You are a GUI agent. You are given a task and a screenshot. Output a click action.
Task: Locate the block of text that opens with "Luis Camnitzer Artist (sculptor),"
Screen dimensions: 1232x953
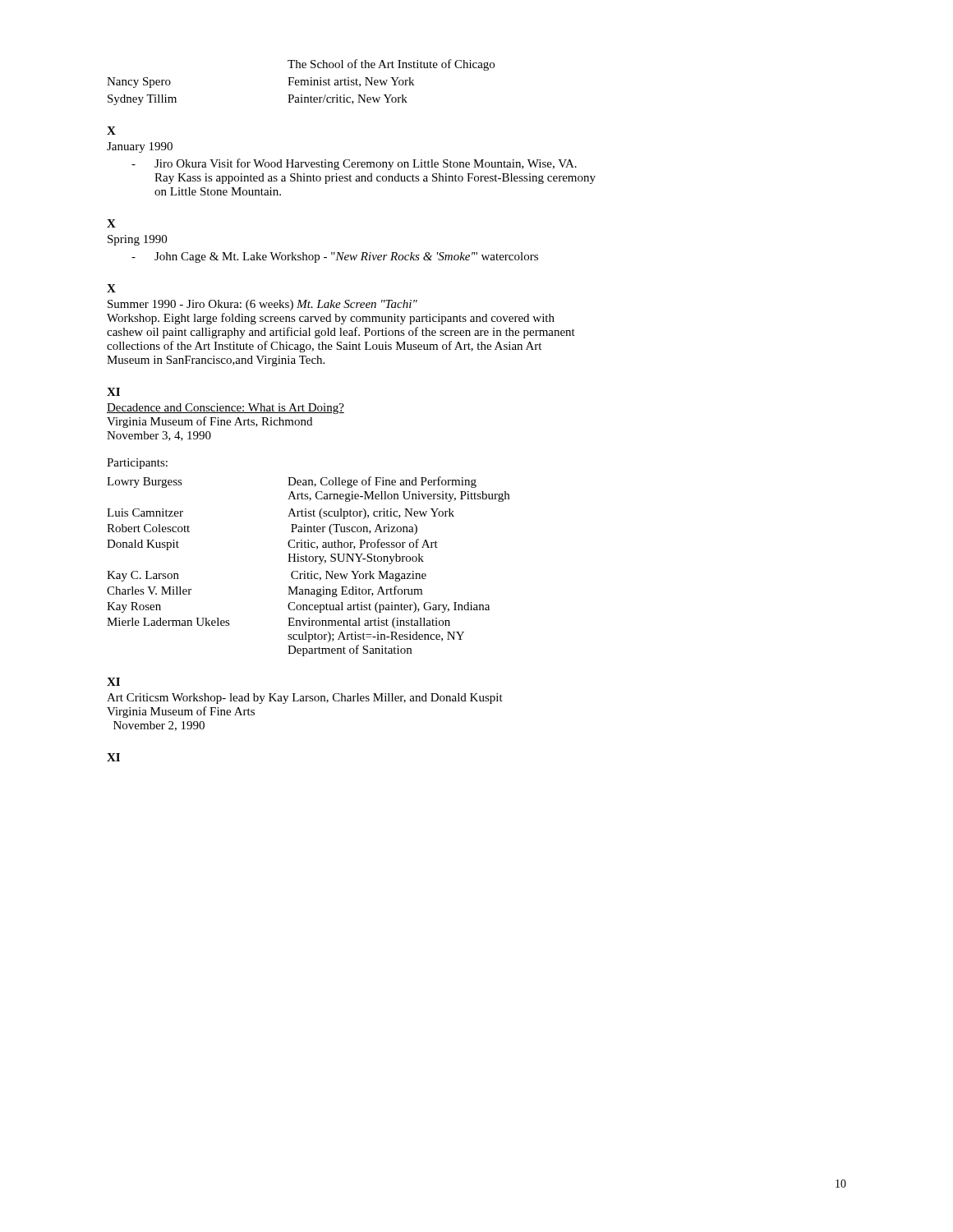coord(147,514)
